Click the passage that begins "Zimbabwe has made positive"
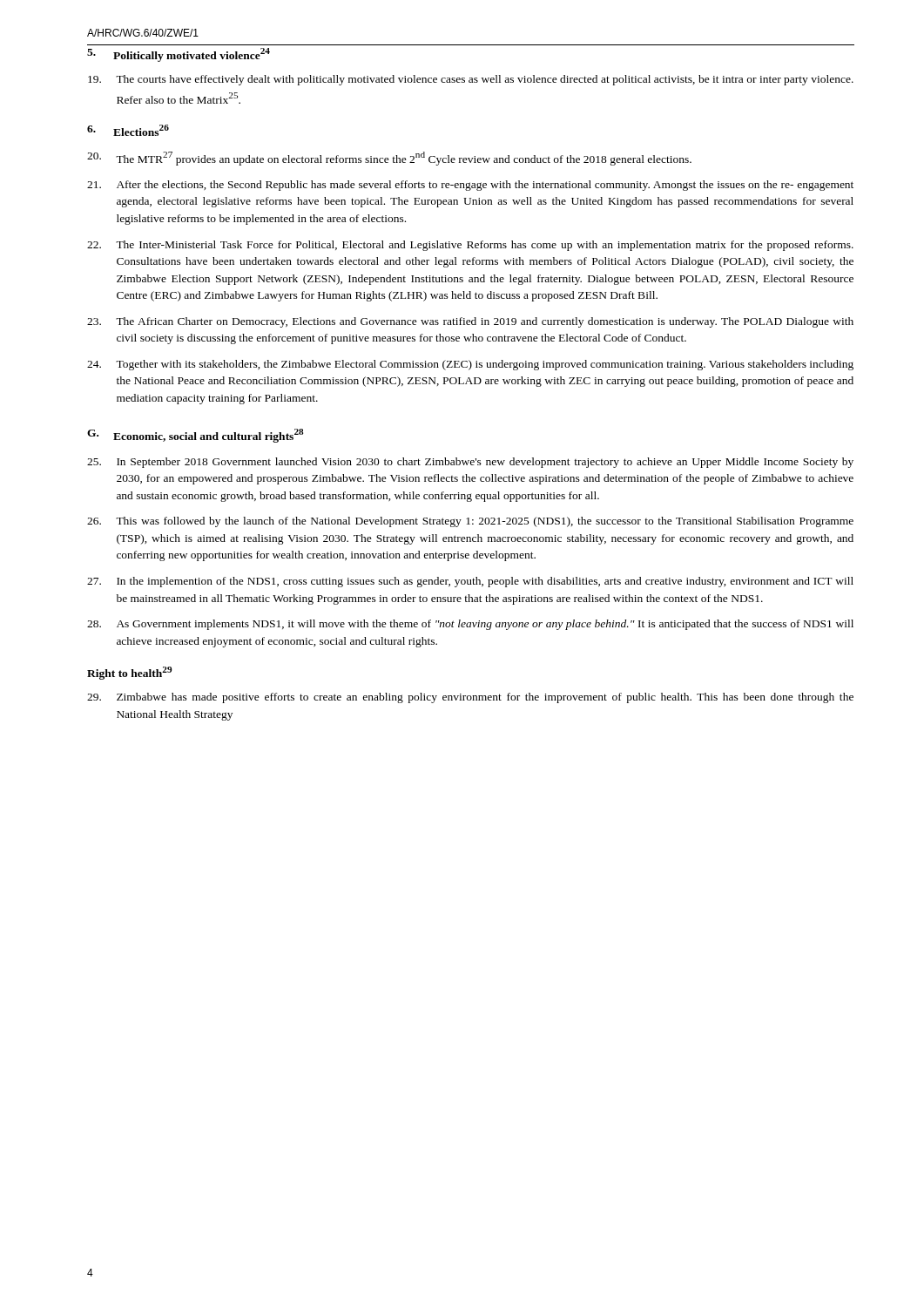The image size is (924, 1307). [x=470, y=706]
